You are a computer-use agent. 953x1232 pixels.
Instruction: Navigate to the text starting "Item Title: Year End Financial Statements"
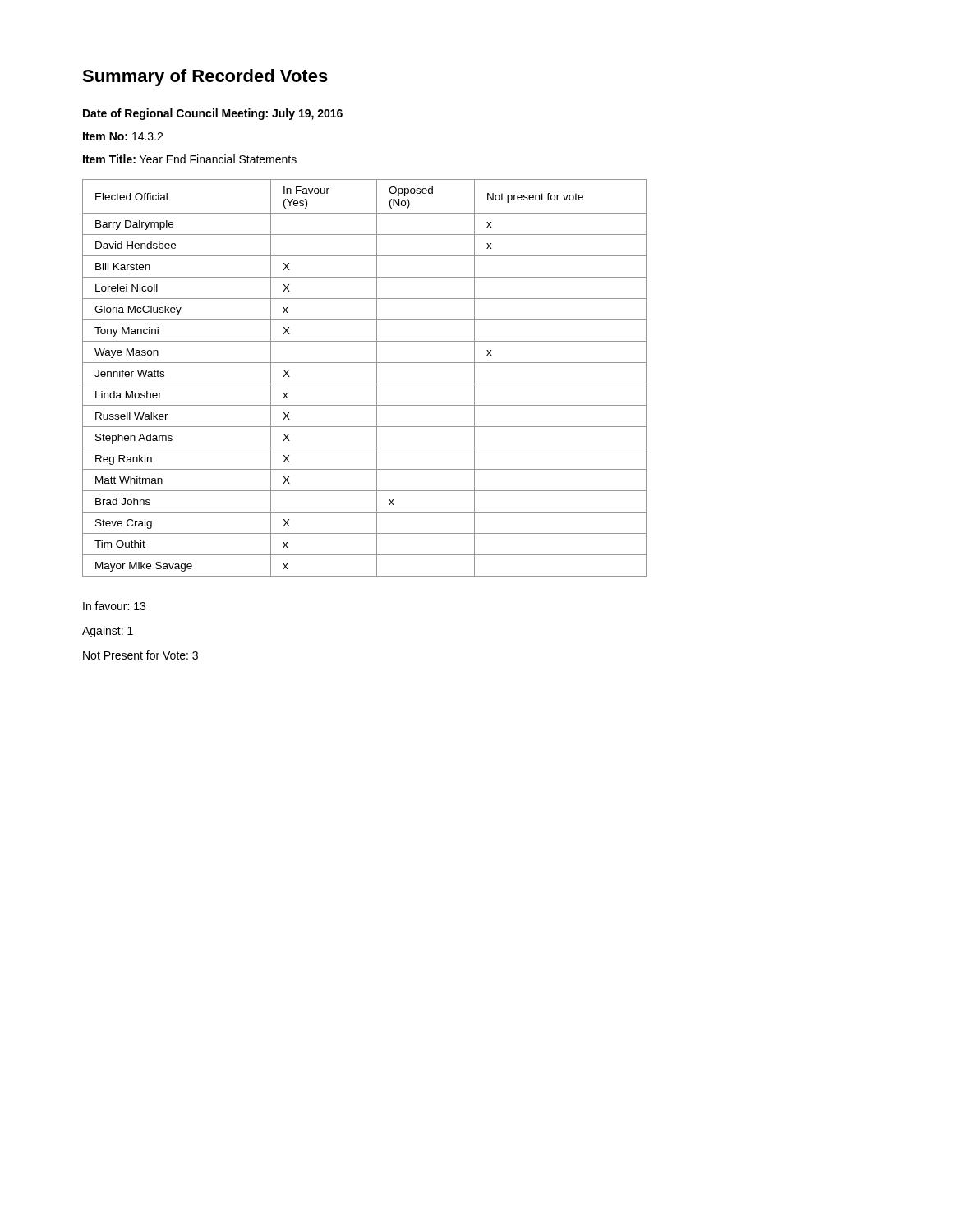click(189, 159)
